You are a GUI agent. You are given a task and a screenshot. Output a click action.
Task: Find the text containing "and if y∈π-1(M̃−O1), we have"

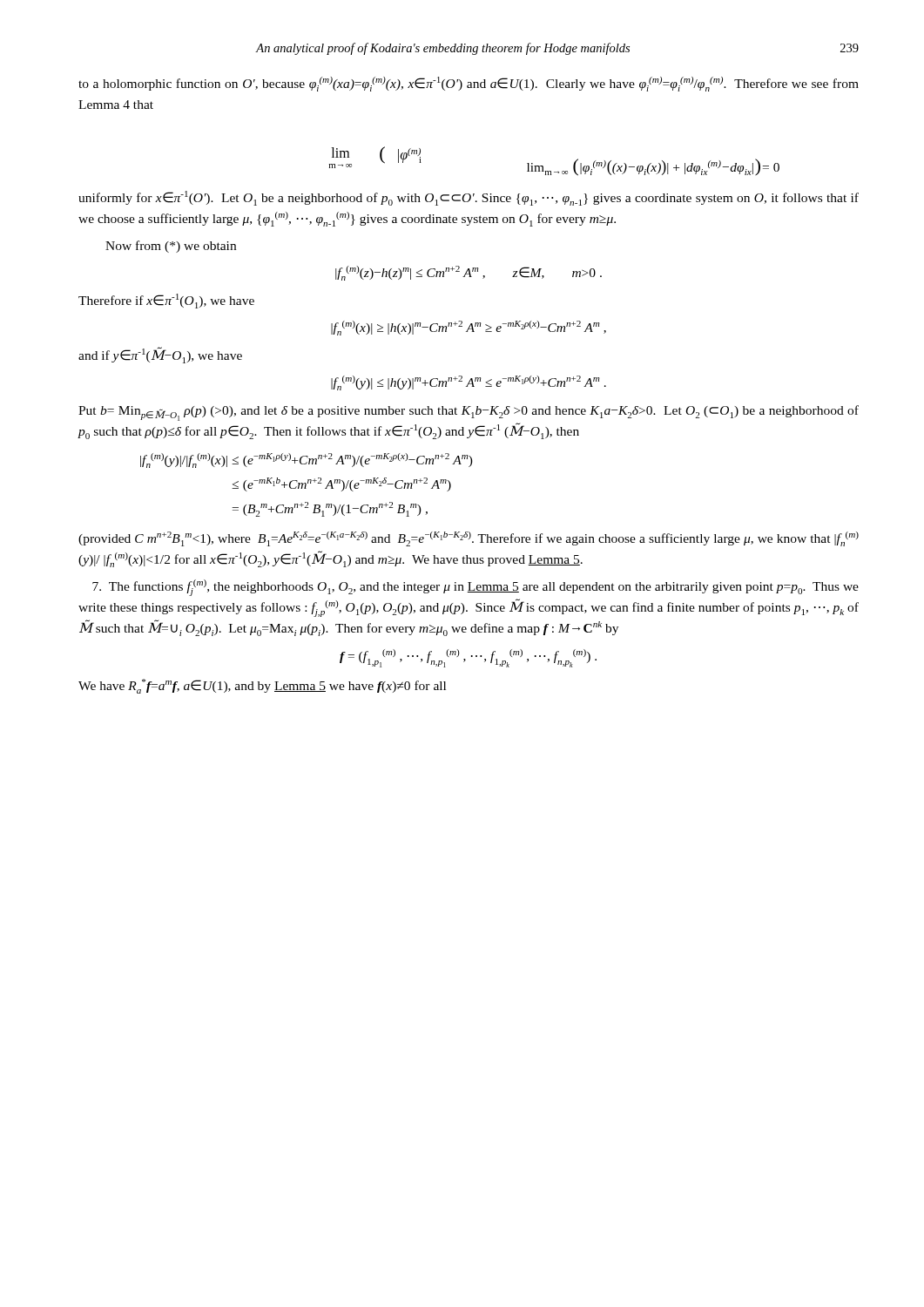point(160,355)
